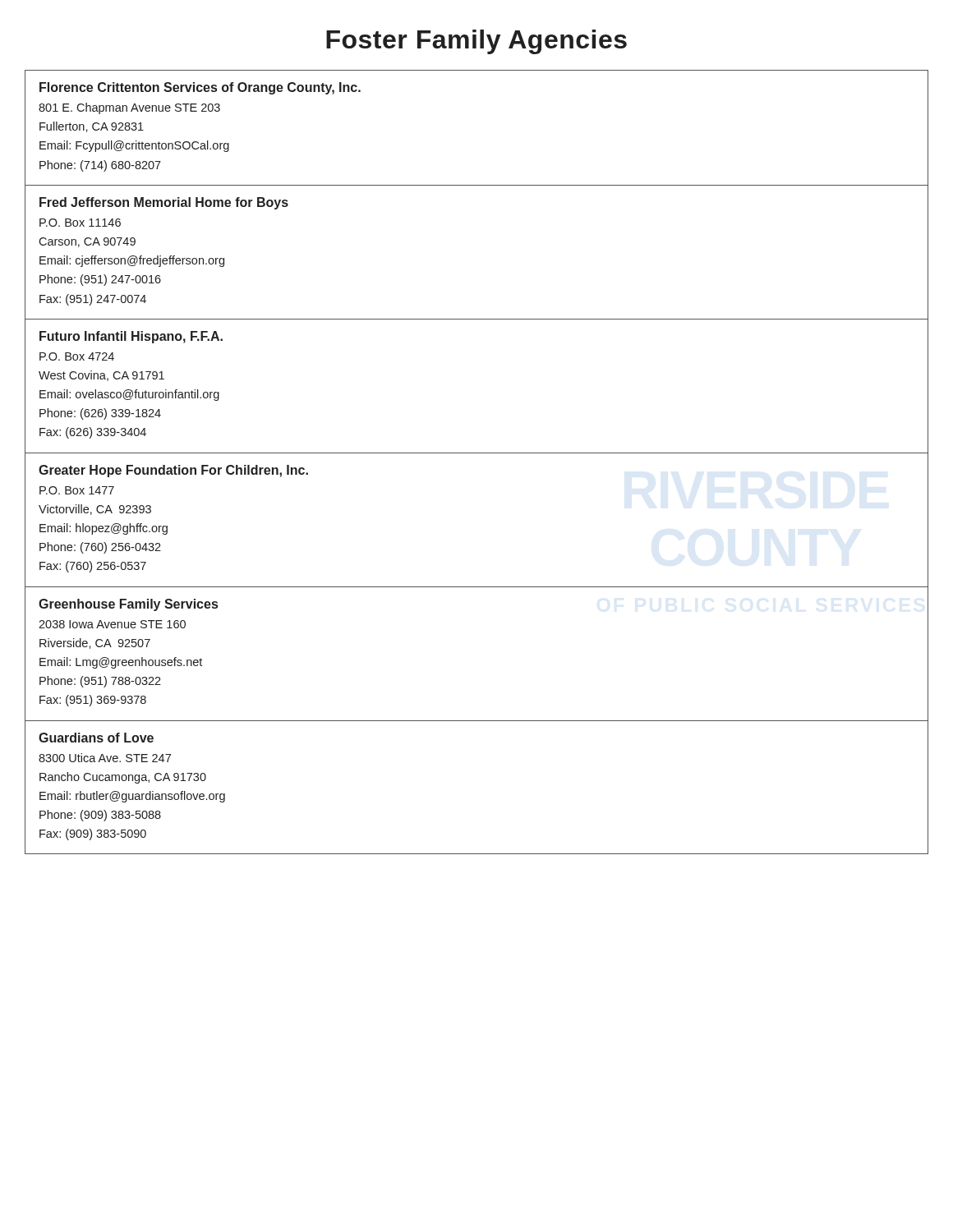Navigate to the text block starting "Guardians of Love 8300 Utica Ave. STE"

pyautogui.click(x=96, y=738)
